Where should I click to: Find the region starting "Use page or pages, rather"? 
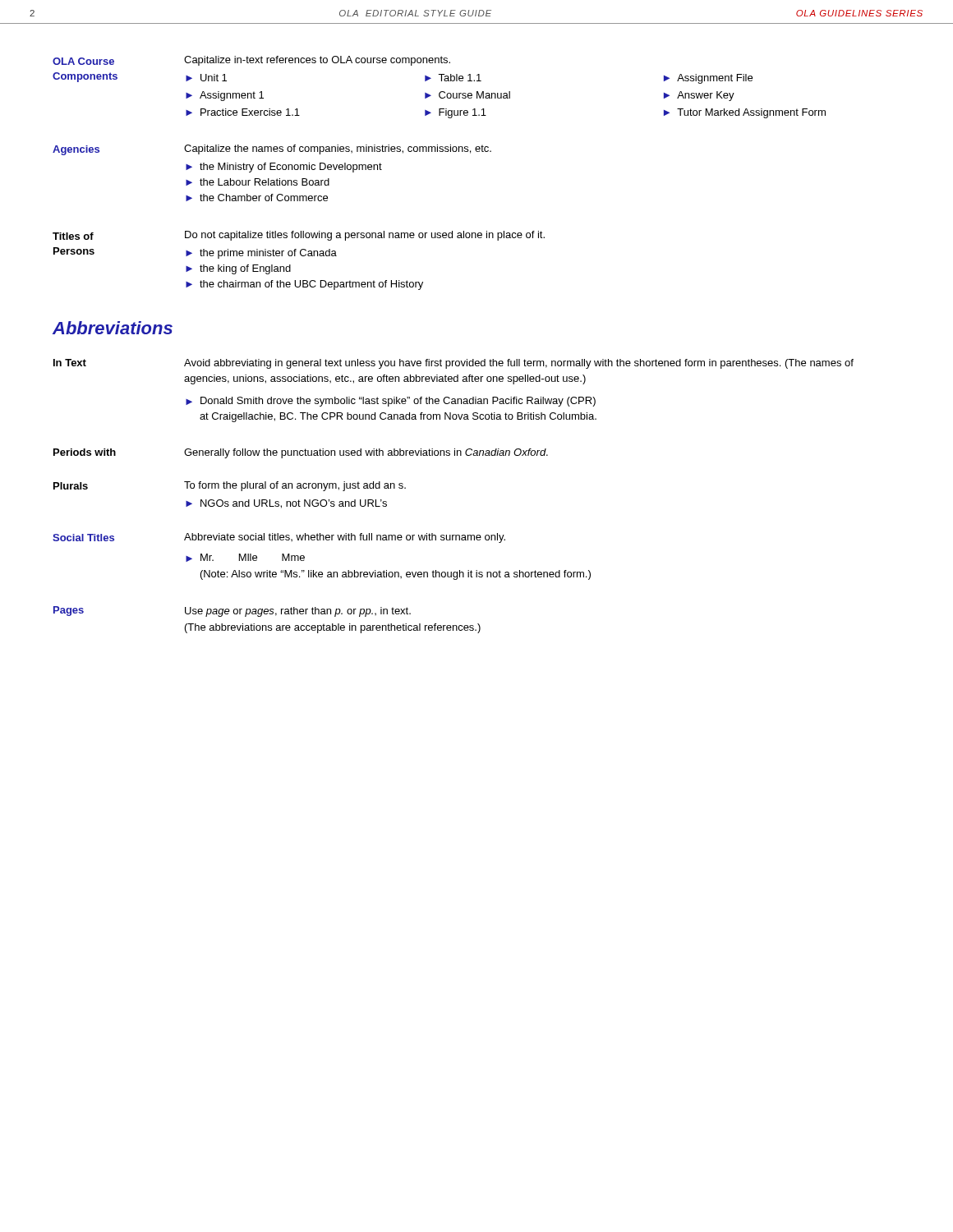point(332,619)
